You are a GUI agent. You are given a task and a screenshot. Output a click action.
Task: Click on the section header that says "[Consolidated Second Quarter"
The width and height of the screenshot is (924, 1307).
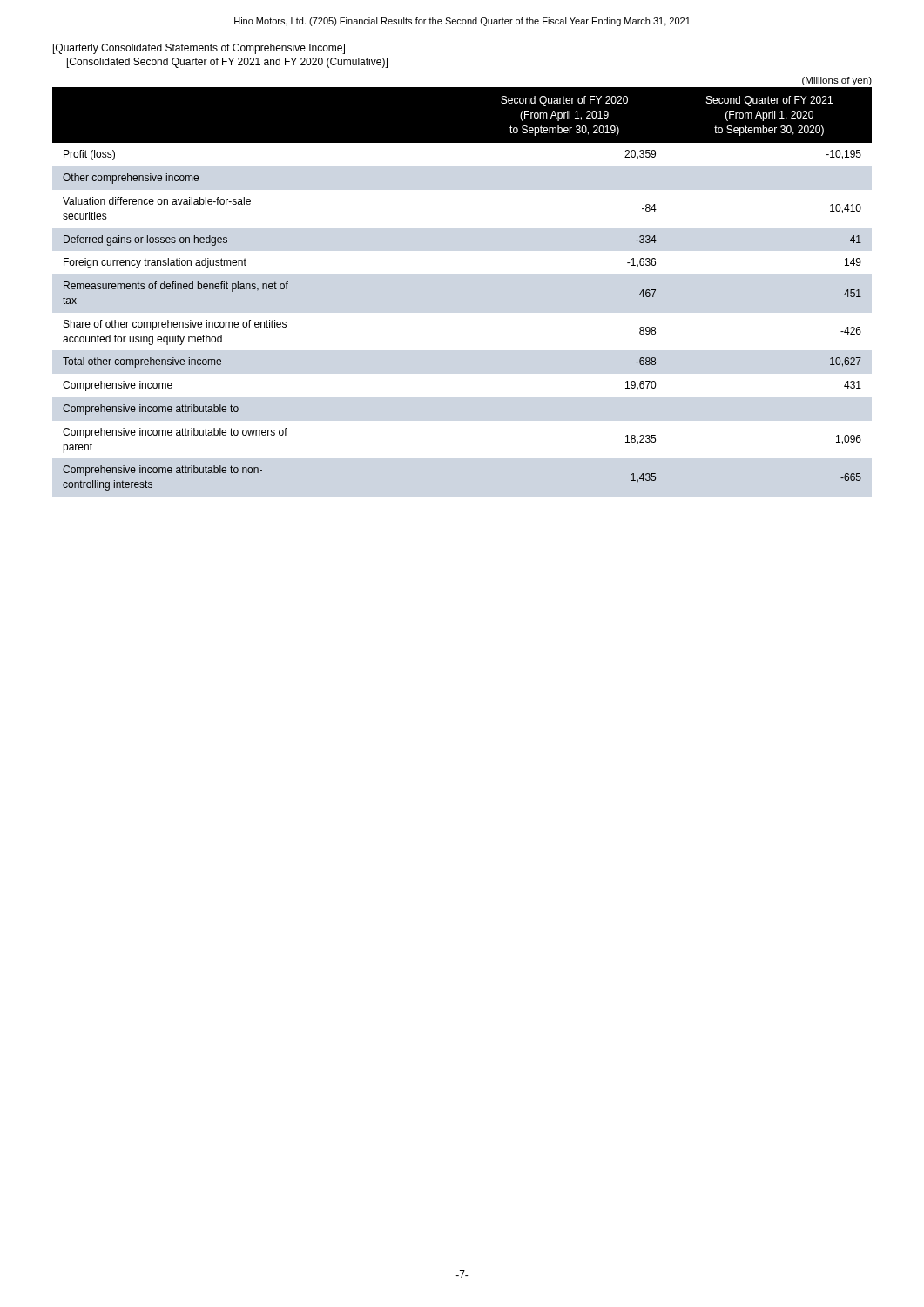227,62
